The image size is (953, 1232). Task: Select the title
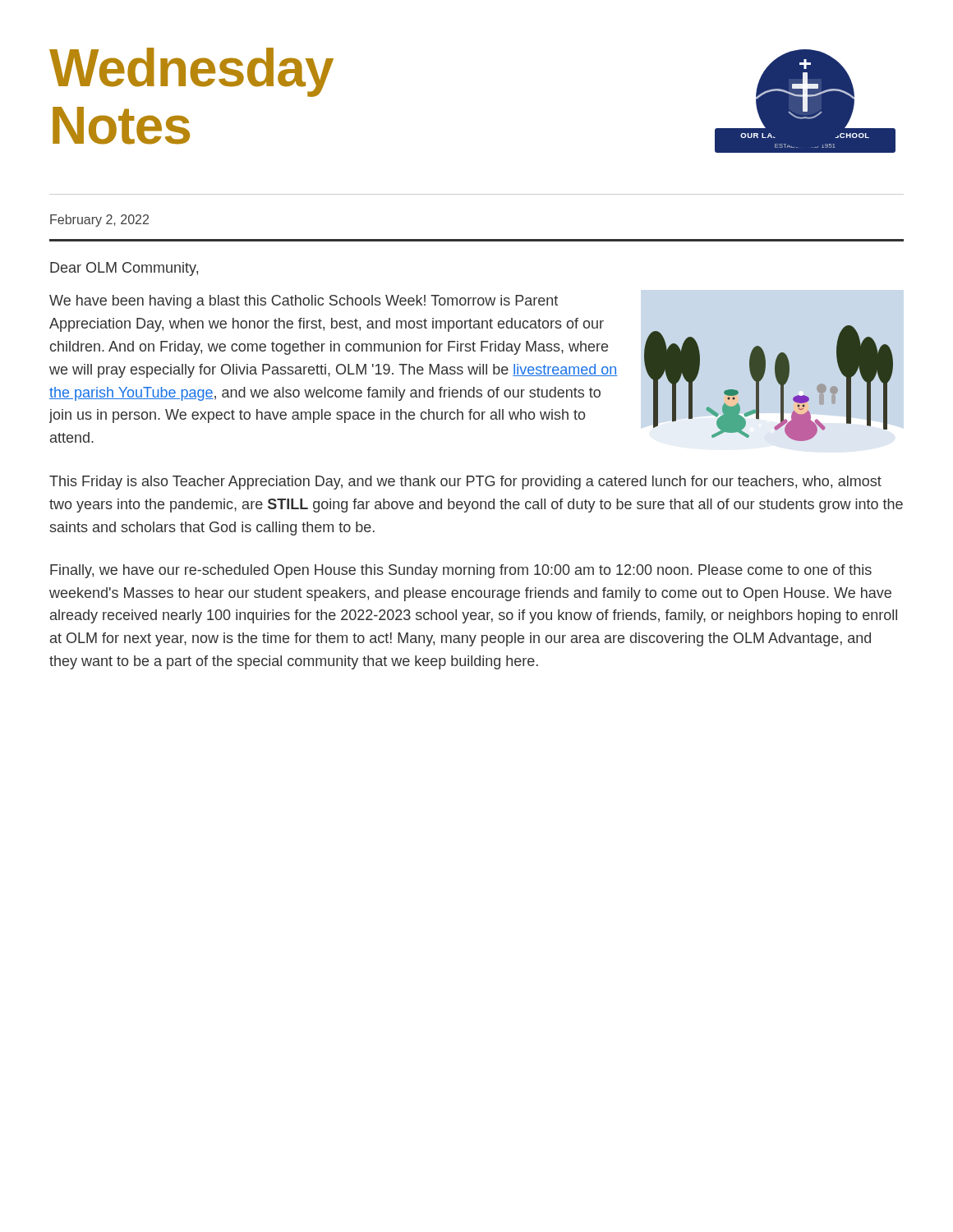pos(191,97)
